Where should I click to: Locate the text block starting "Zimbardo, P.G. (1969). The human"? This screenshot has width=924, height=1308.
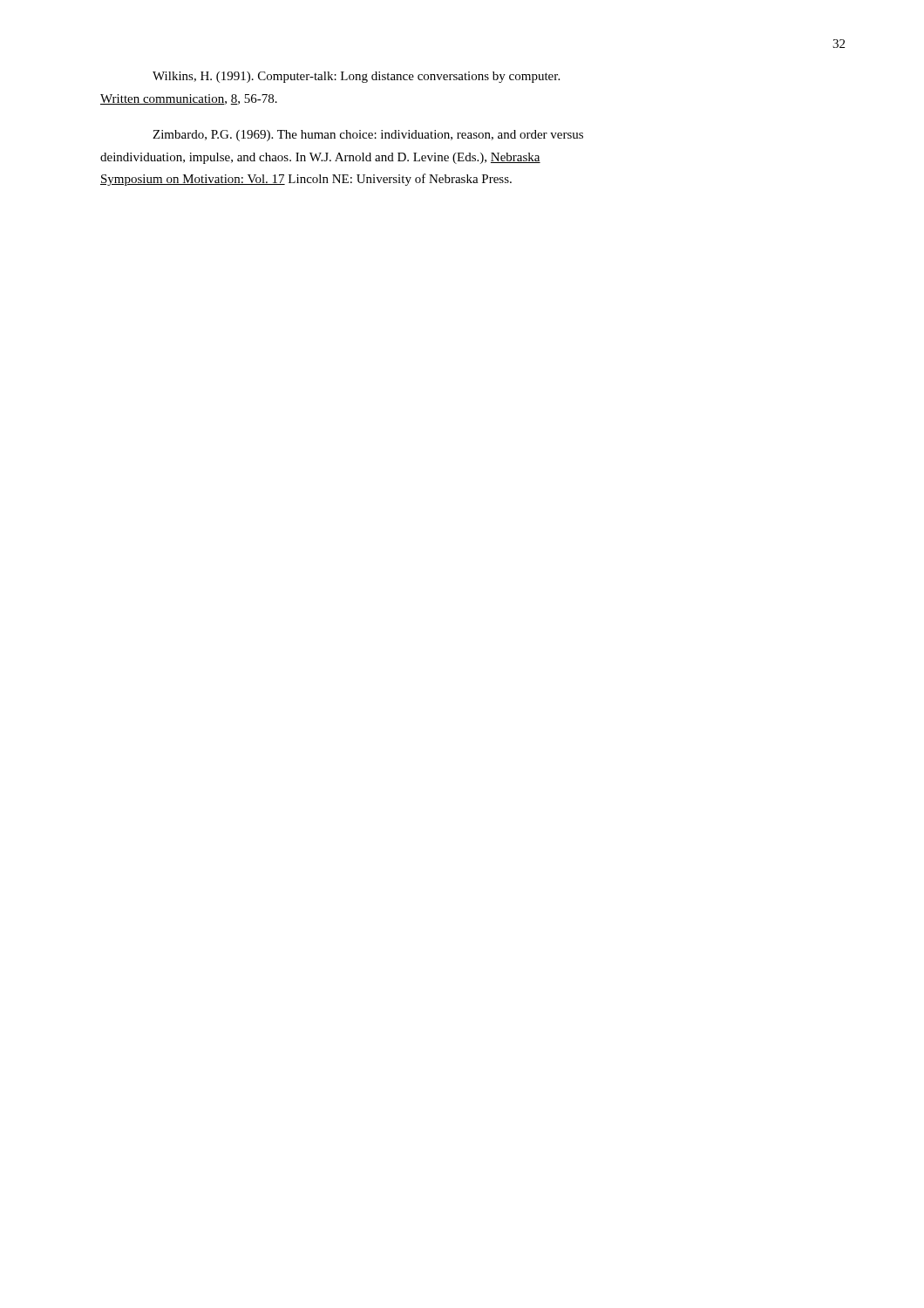tap(469, 157)
